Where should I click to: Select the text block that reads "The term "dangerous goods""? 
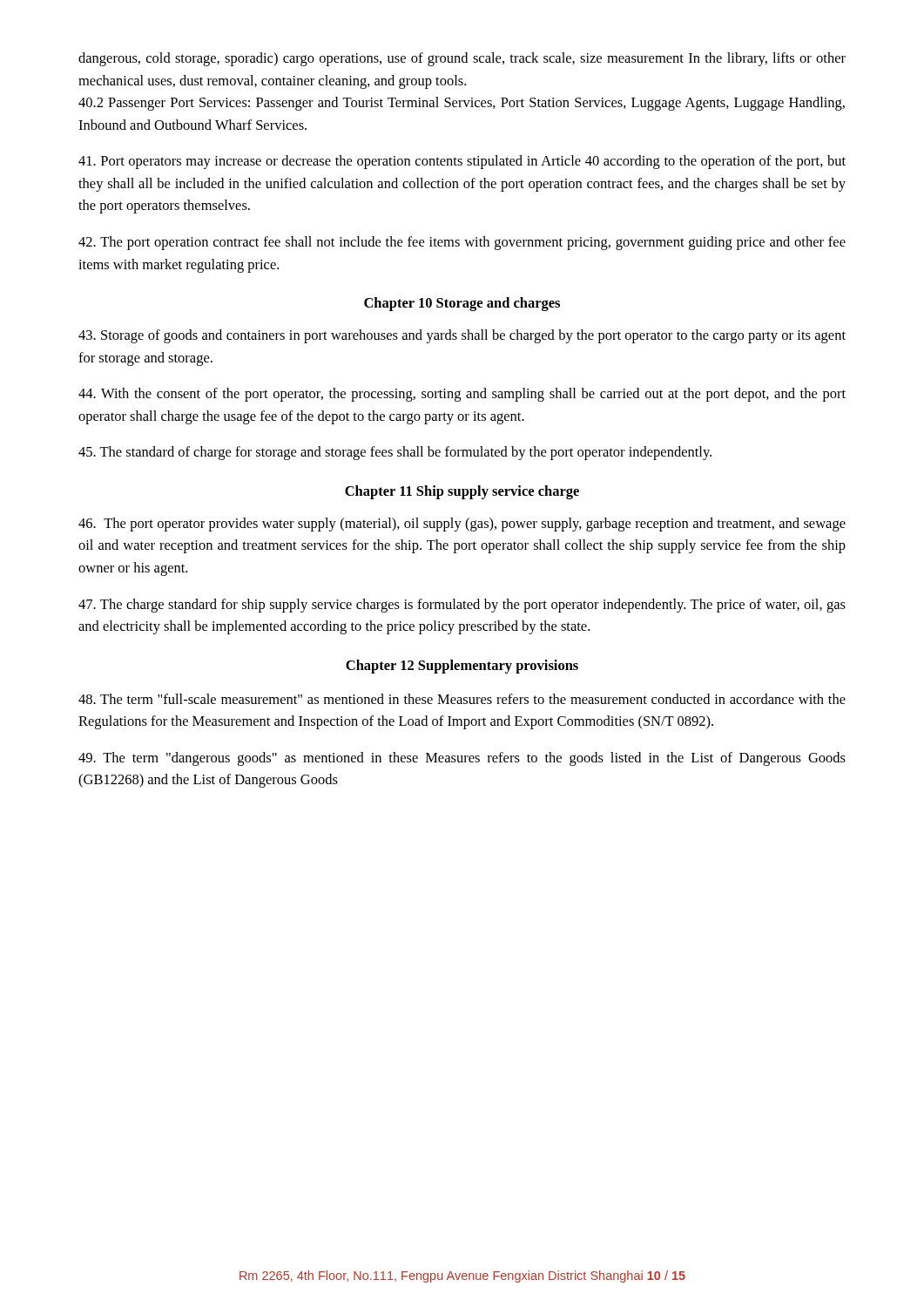(x=462, y=769)
